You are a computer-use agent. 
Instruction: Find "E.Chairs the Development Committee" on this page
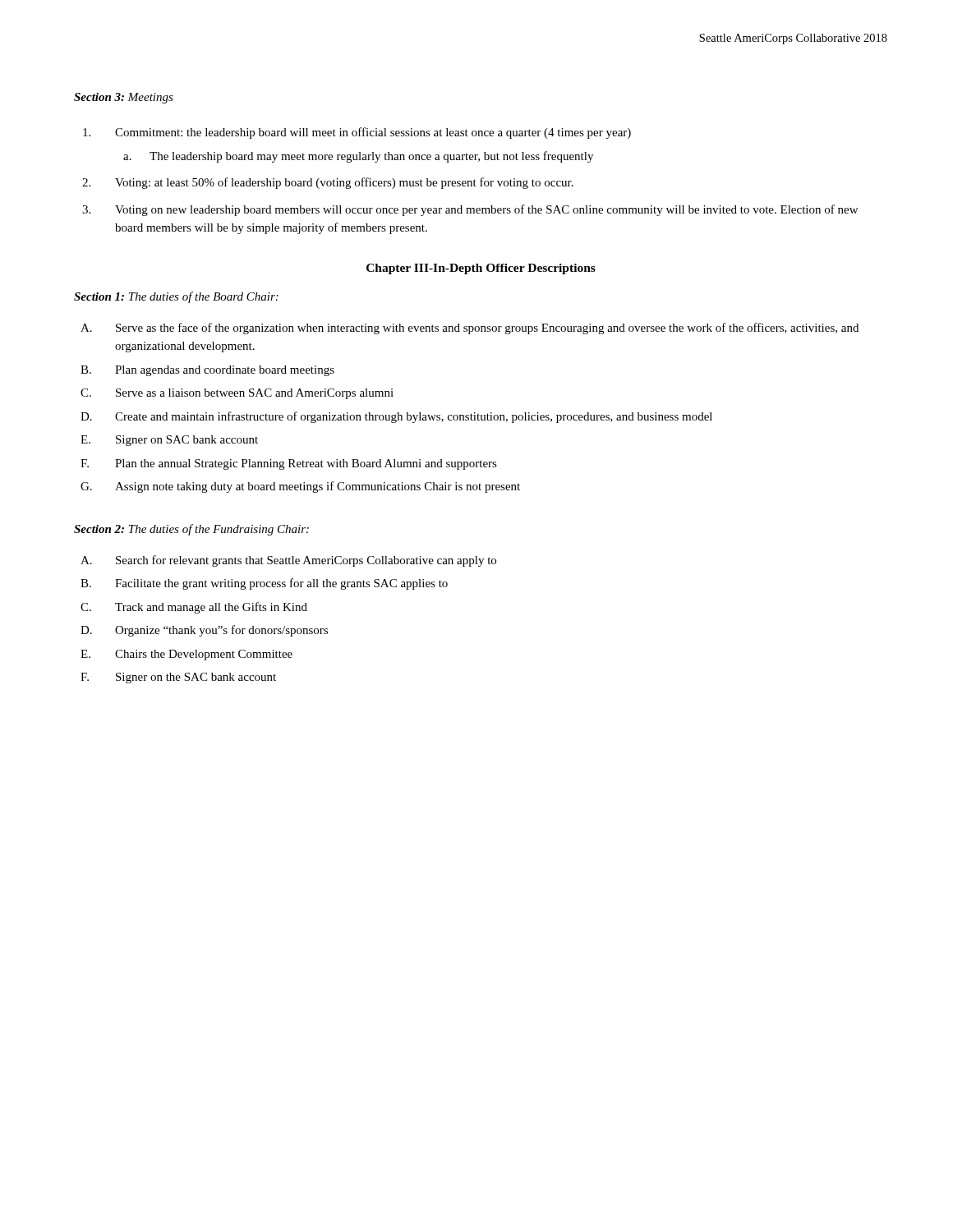coord(187,654)
